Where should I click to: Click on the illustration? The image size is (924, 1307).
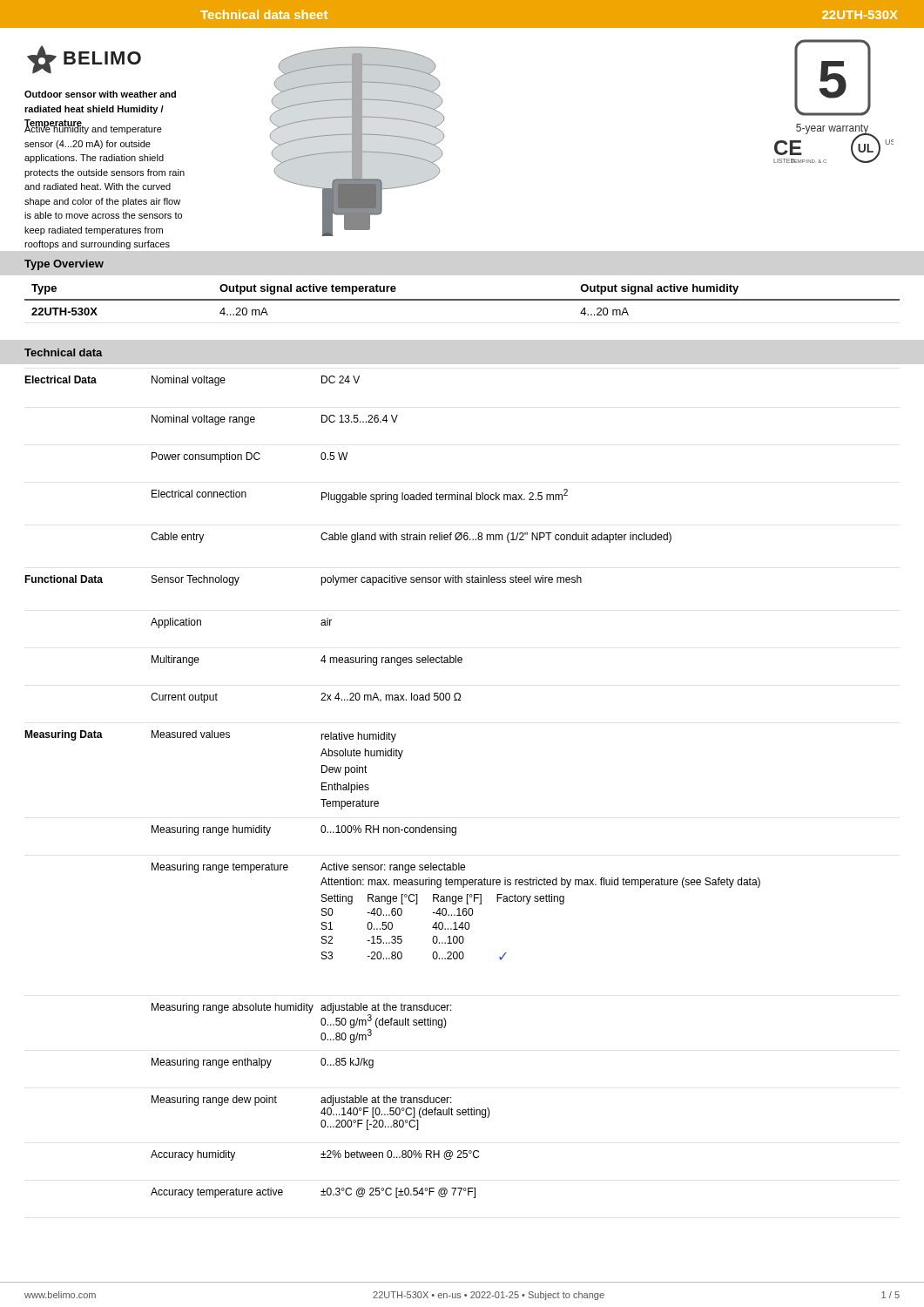pyautogui.click(x=832, y=86)
